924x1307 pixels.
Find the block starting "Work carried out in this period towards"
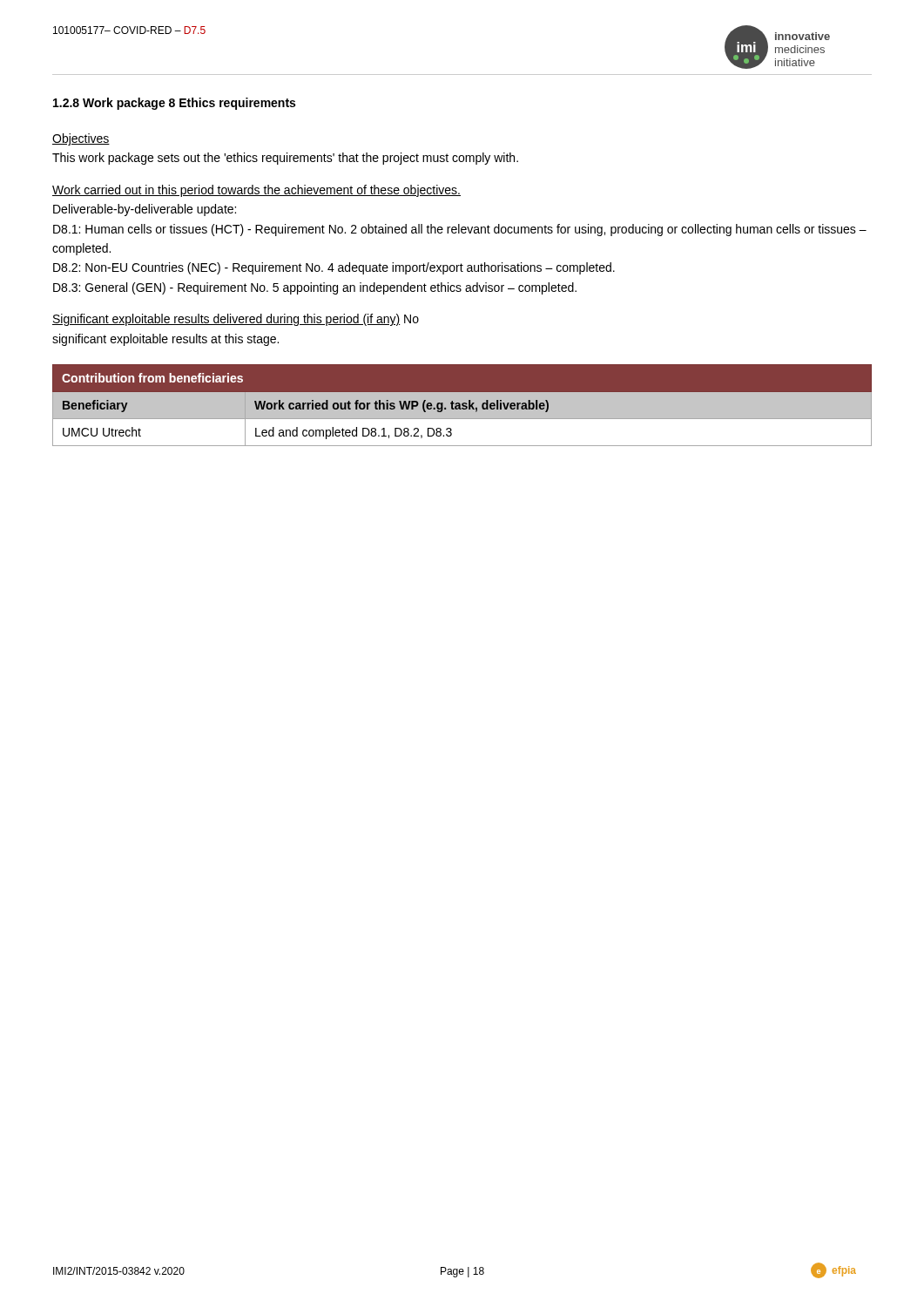point(459,239)
